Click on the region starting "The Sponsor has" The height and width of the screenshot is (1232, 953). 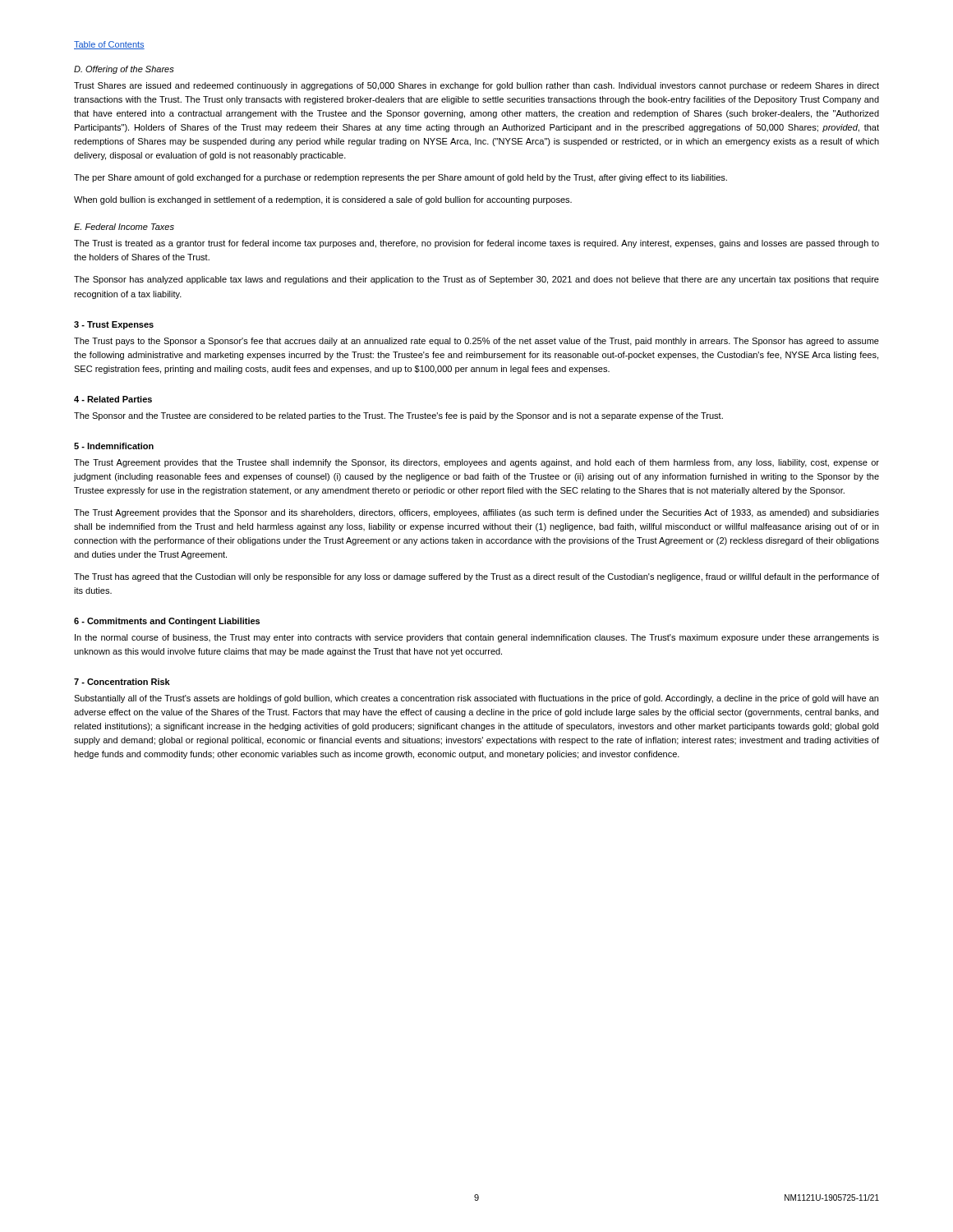(x=476, y=287)
